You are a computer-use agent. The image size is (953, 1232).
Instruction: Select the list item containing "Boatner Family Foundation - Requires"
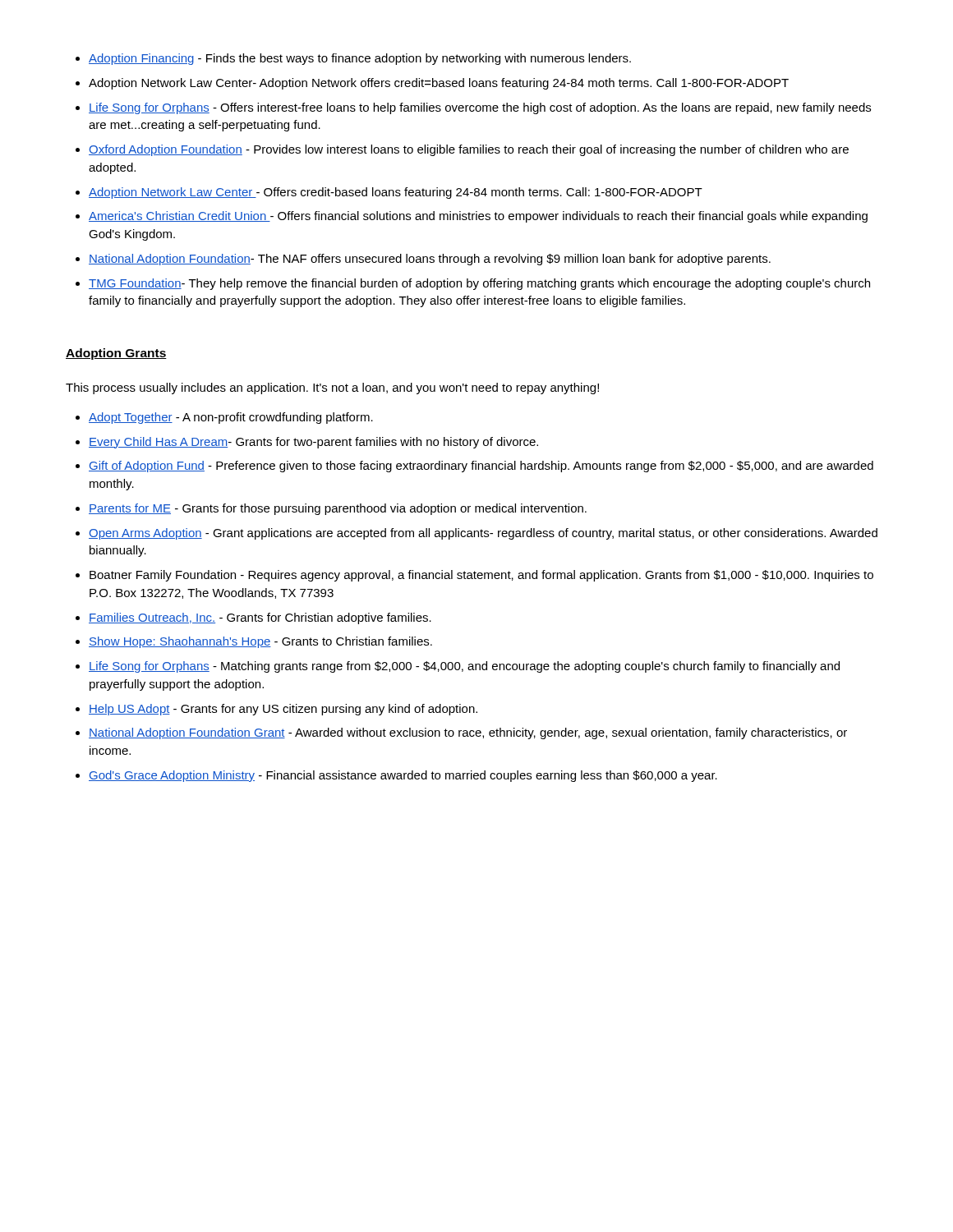coord(481,583)
